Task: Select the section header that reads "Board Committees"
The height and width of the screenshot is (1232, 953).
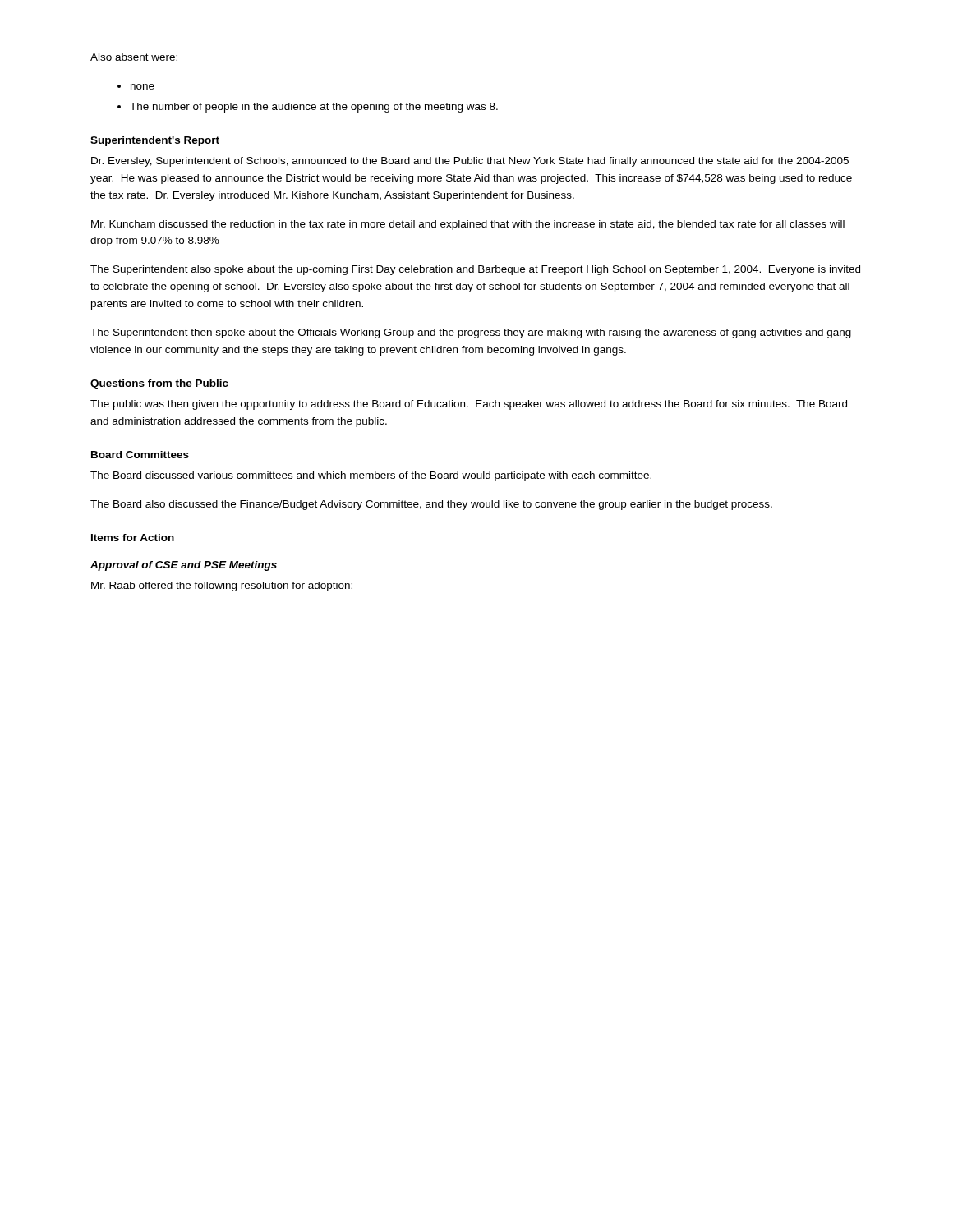Action: pyautogui.click(x=140, y=454)
